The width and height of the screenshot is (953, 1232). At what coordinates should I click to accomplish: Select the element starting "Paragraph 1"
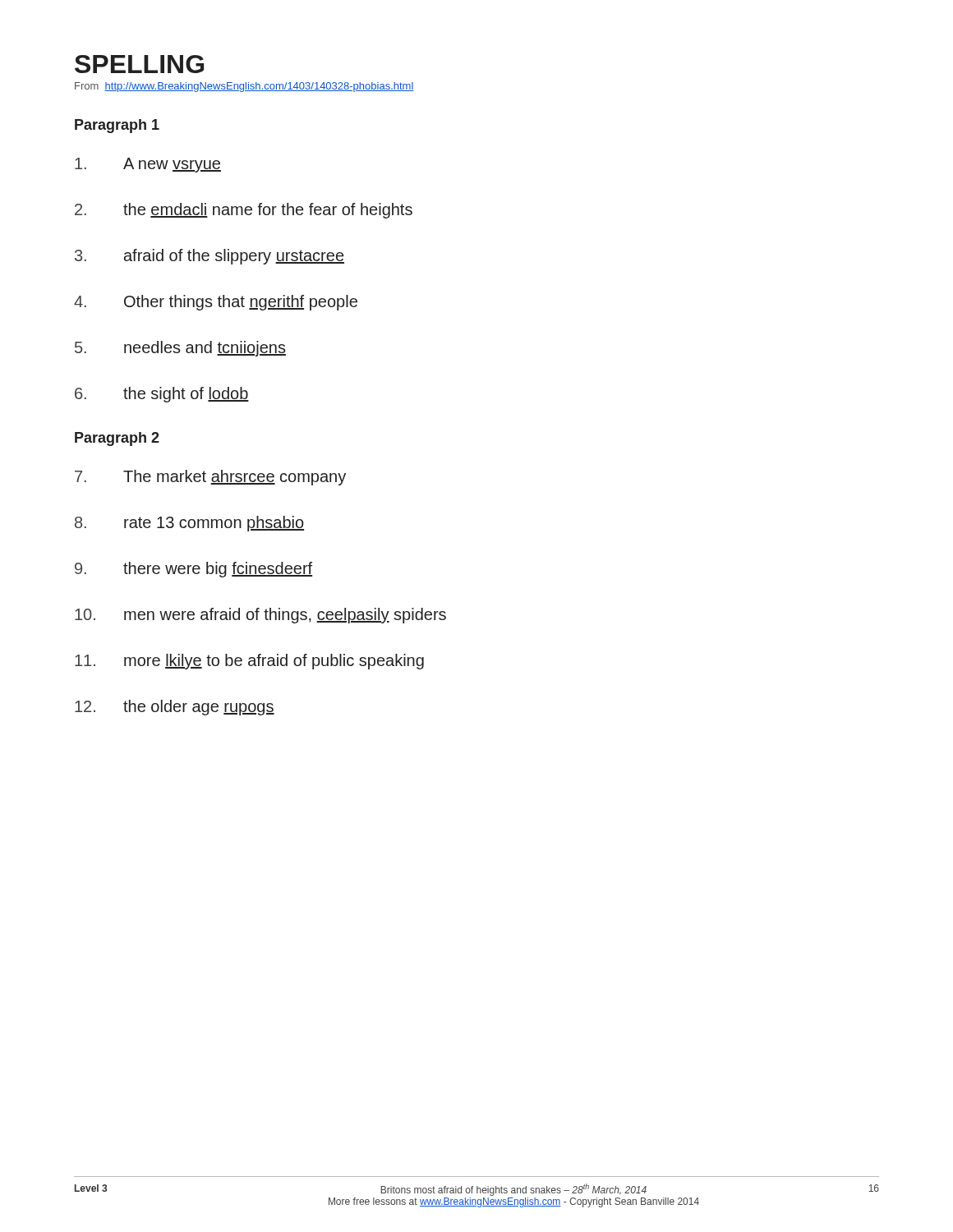(x=117, y=125)
